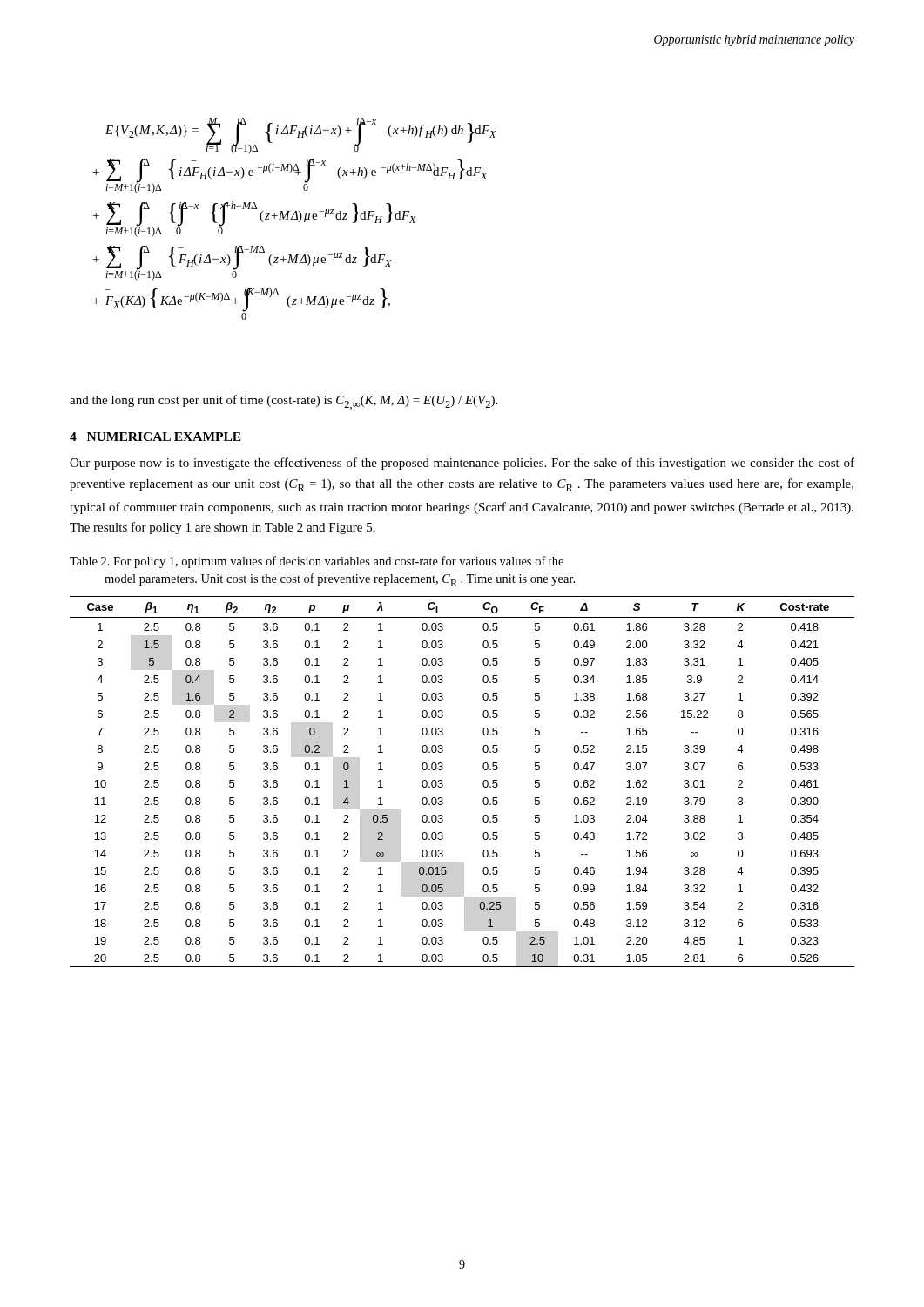
Task: Point to the block beginning "Our purpose now is"
Action: pos(462,495)
